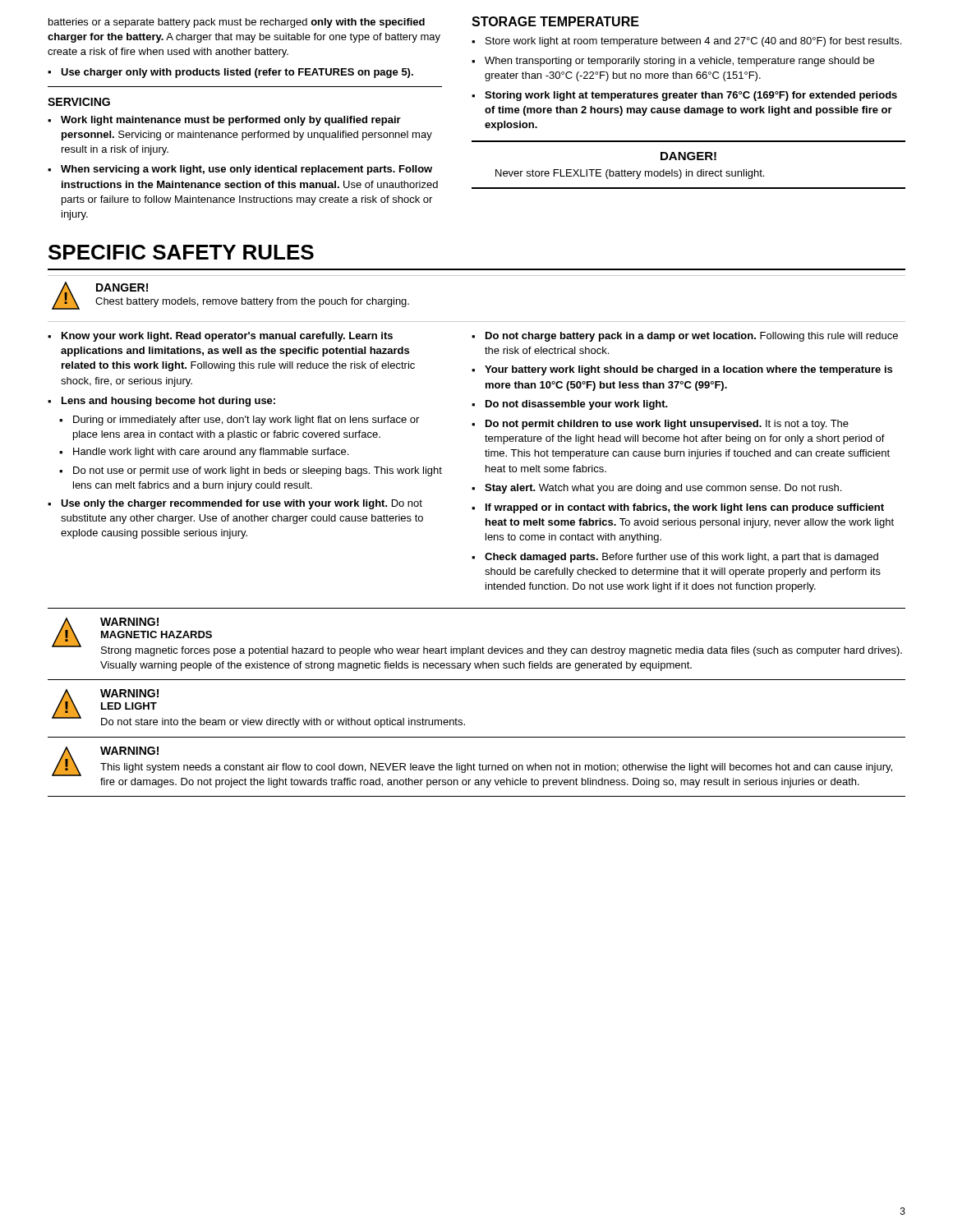Locate the text starting "! WARNING! LED LIGHT Do not stare"
This screenshot has width=953, height=1232.
click(257, 708)
